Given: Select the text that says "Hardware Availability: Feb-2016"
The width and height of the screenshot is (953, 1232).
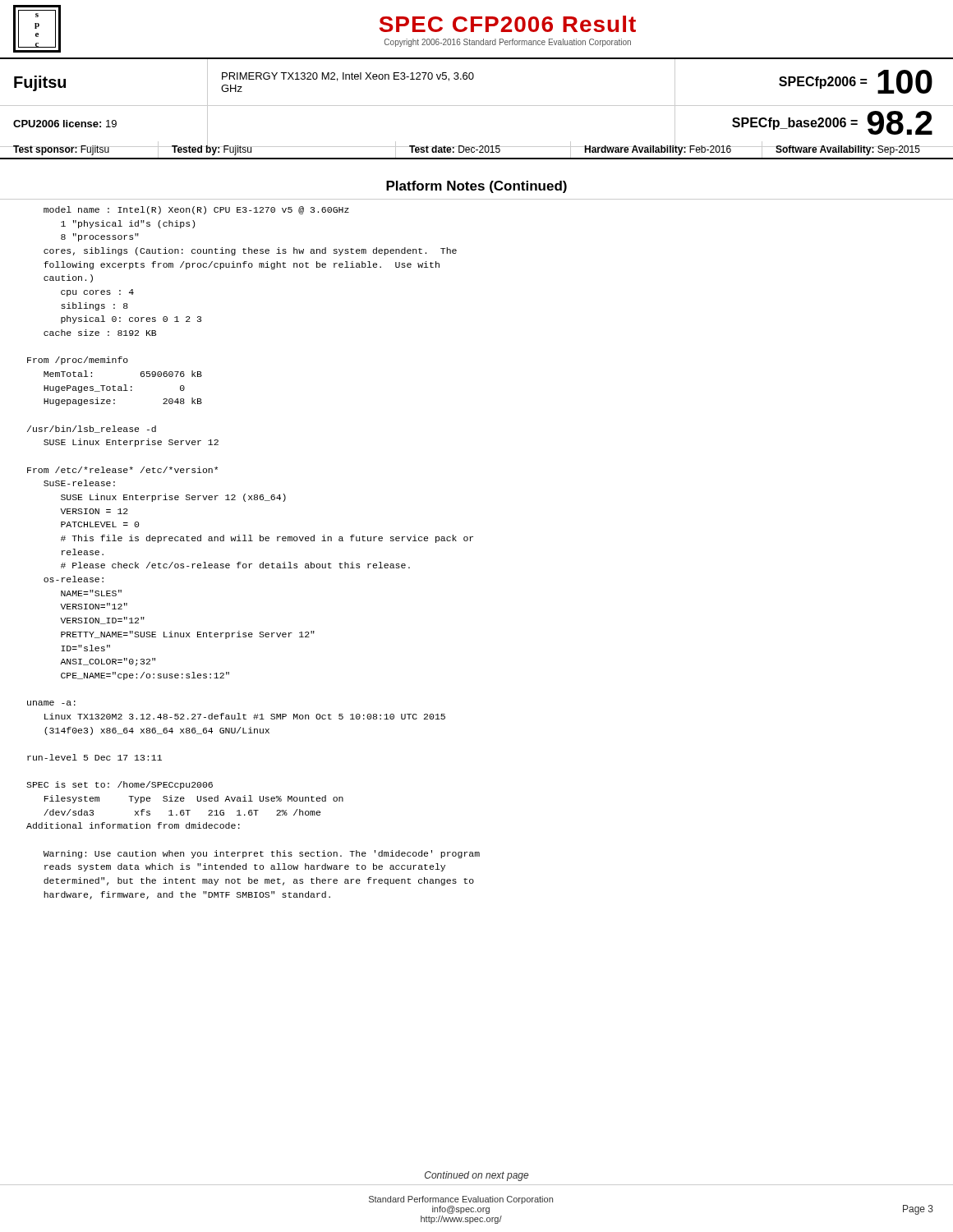Looking at the screenshot, I should 658,150.
